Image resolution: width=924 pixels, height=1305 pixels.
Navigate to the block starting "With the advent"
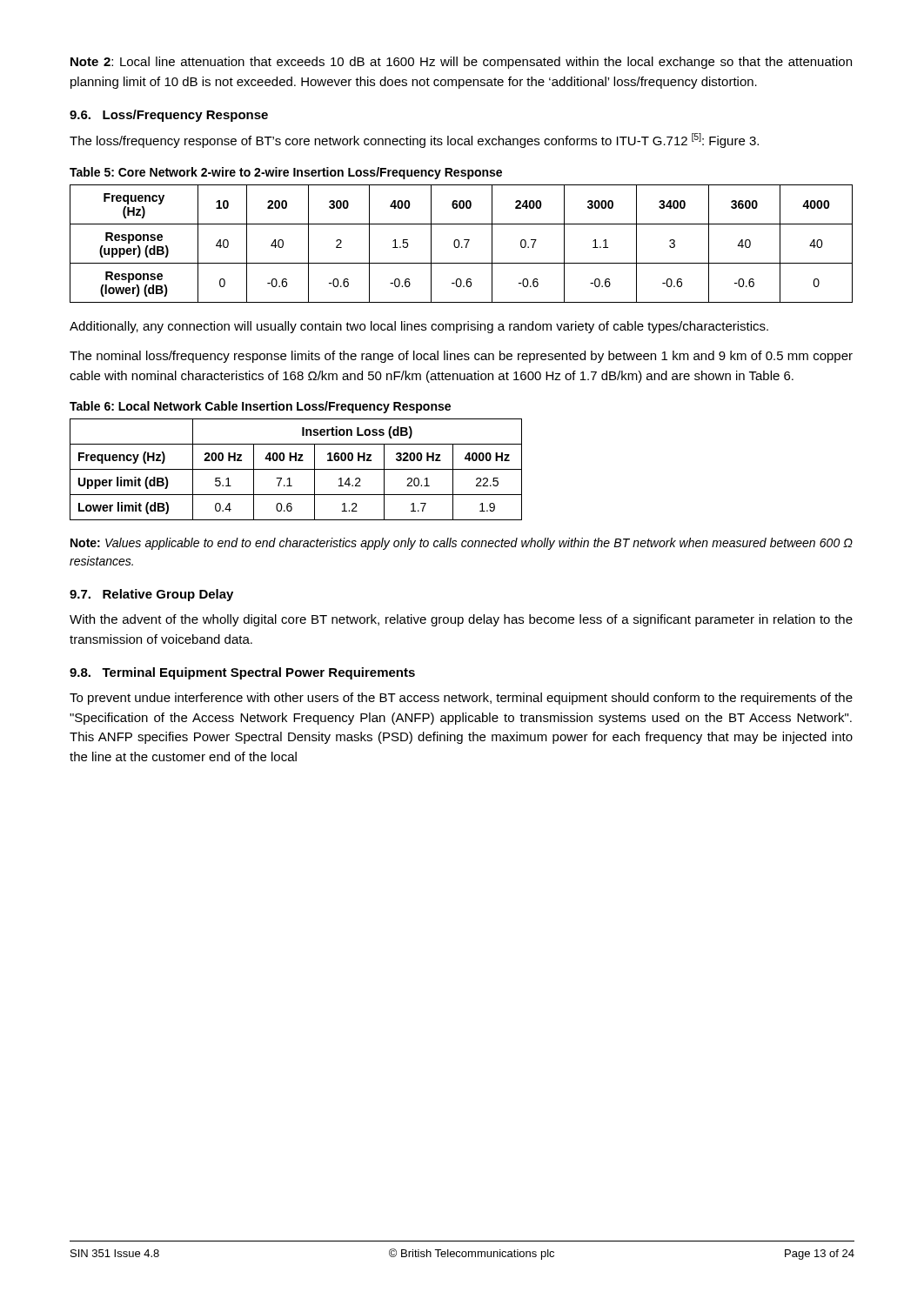[461, 629]
